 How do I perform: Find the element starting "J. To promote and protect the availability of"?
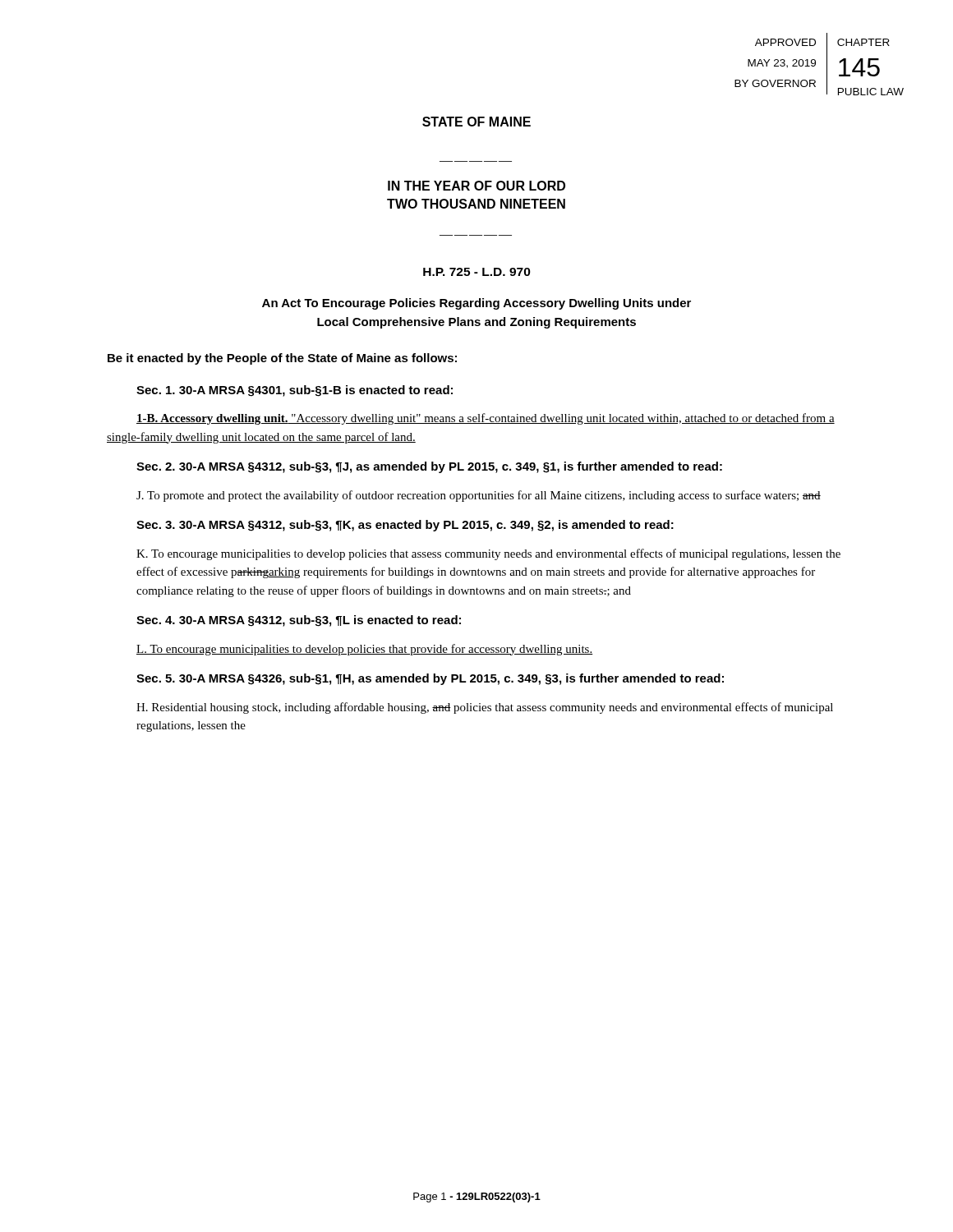click(478, 495)
